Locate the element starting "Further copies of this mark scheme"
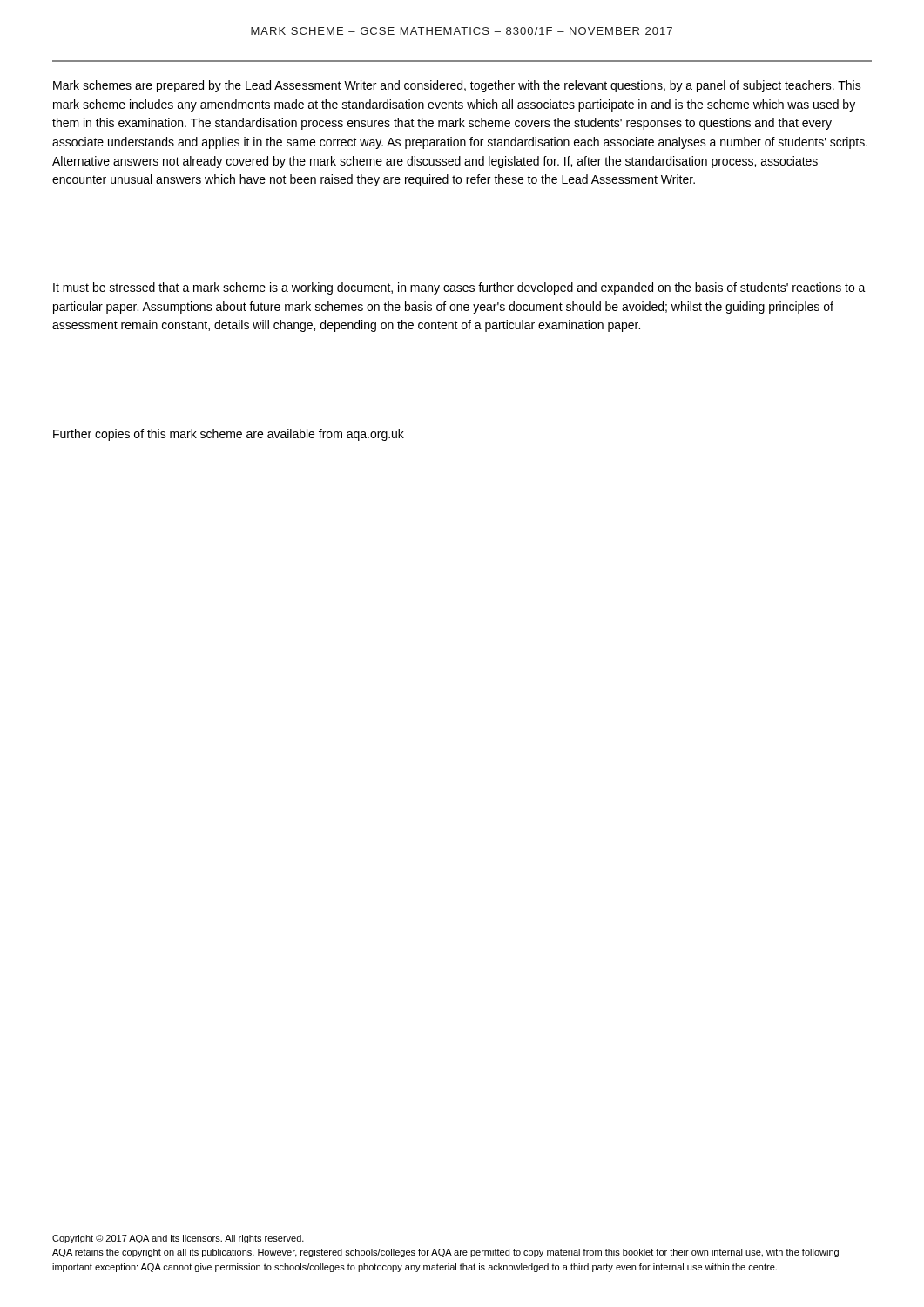 (228, 434)
